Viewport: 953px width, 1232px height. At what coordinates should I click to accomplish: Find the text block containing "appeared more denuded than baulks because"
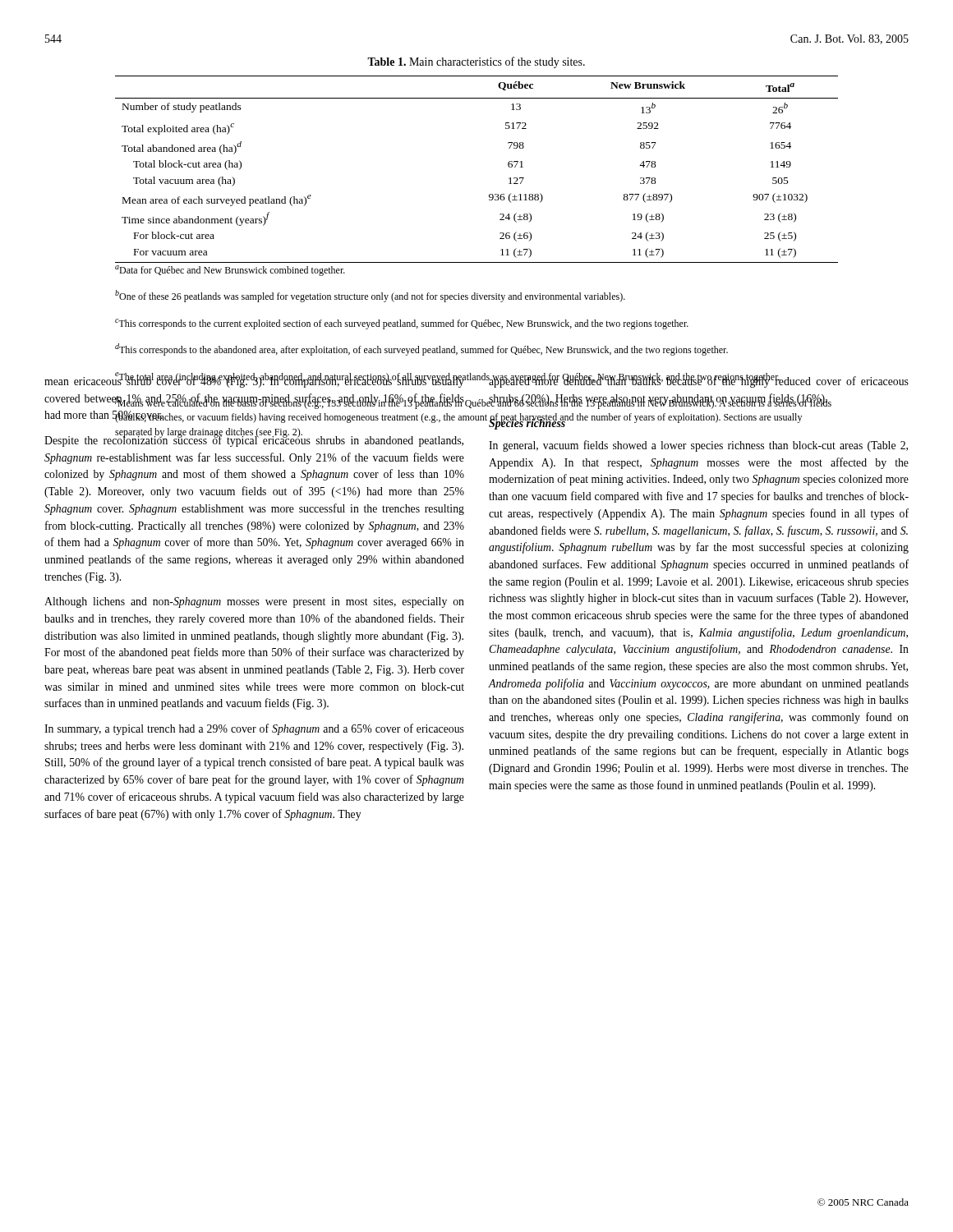pos(699,390)
